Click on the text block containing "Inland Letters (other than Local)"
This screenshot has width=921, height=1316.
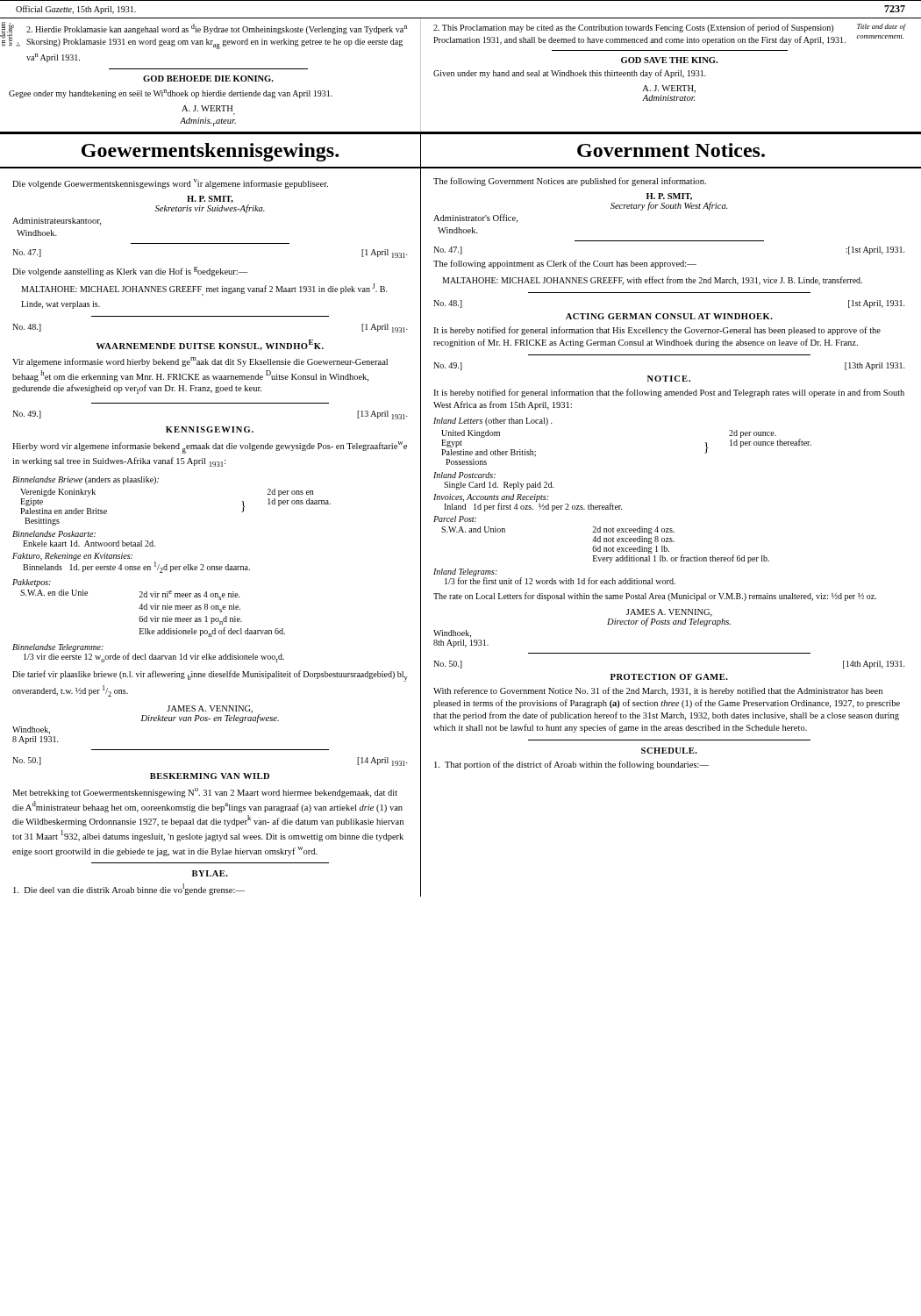point(493,421)
